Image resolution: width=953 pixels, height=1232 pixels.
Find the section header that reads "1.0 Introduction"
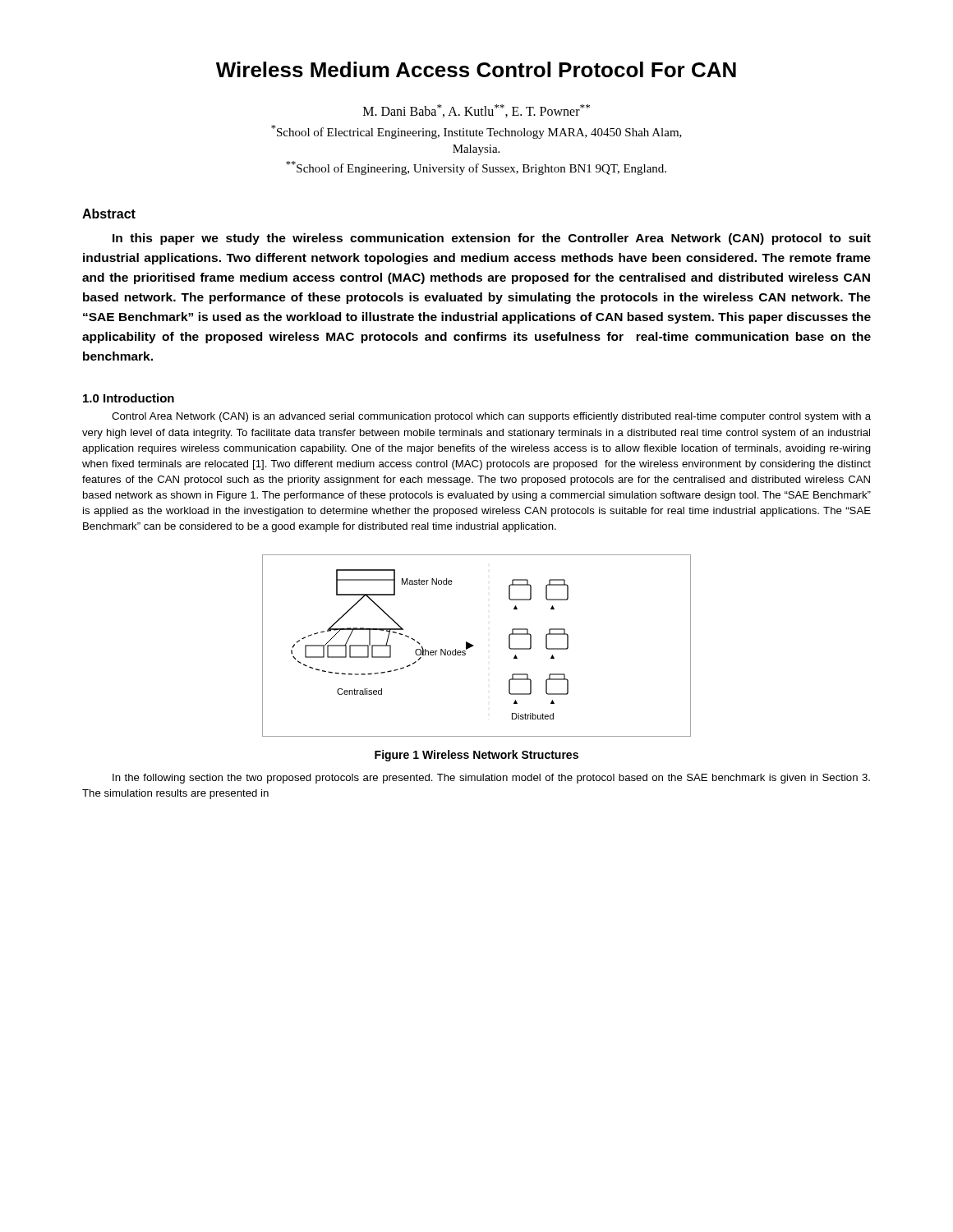128,398
